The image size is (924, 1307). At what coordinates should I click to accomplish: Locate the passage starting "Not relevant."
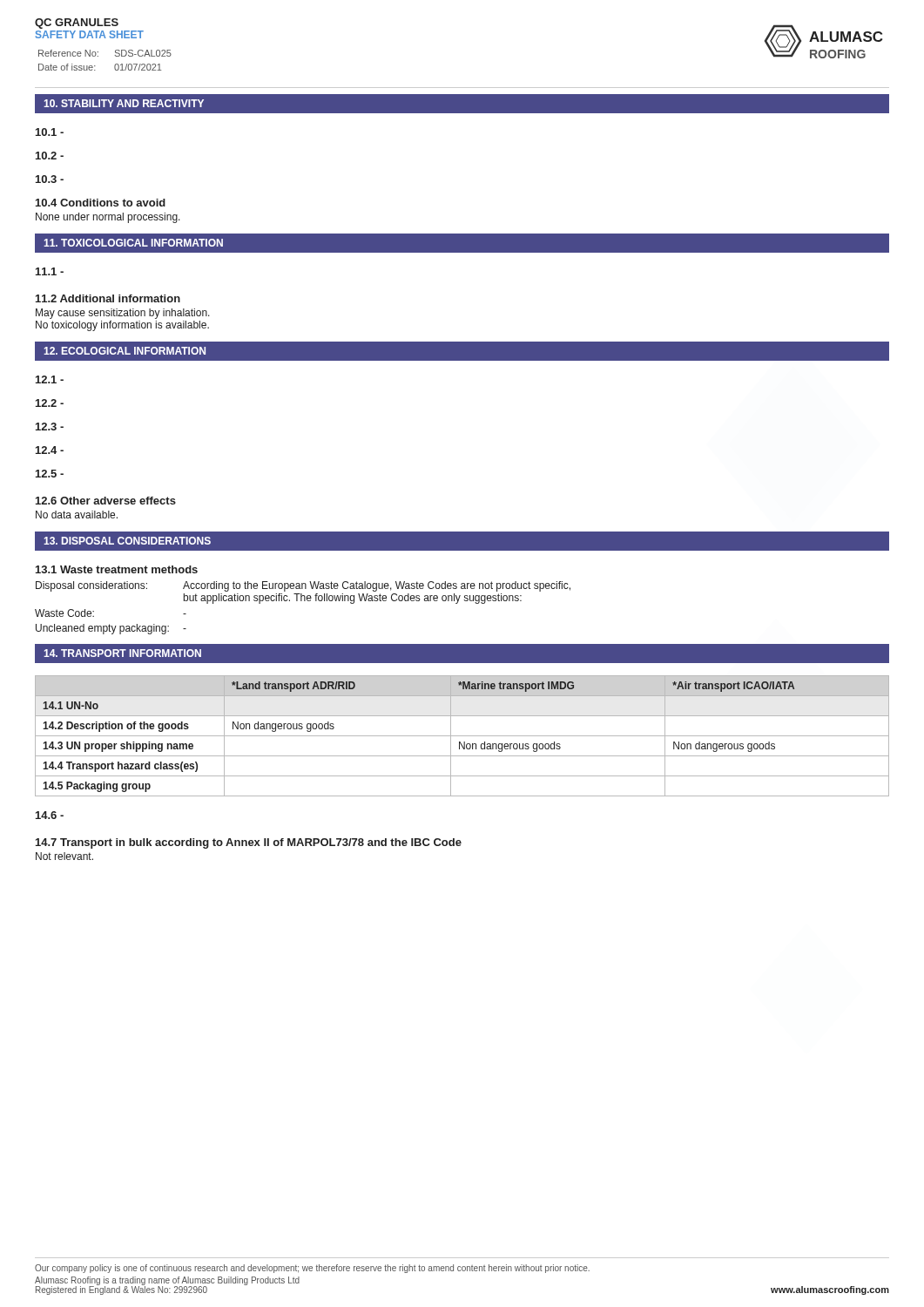[462, 857]
